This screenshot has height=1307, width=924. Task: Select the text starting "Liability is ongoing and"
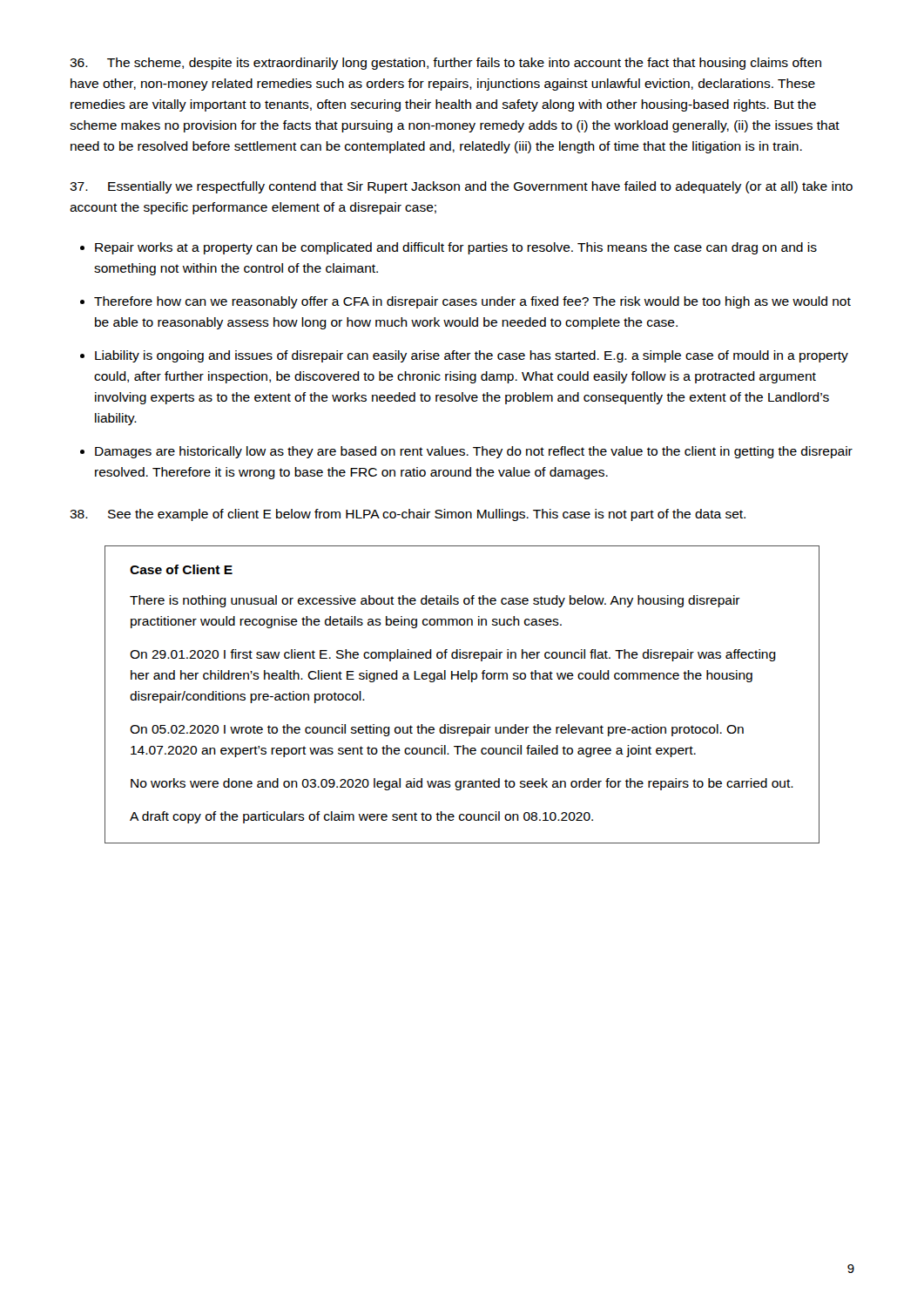point(471,387)
